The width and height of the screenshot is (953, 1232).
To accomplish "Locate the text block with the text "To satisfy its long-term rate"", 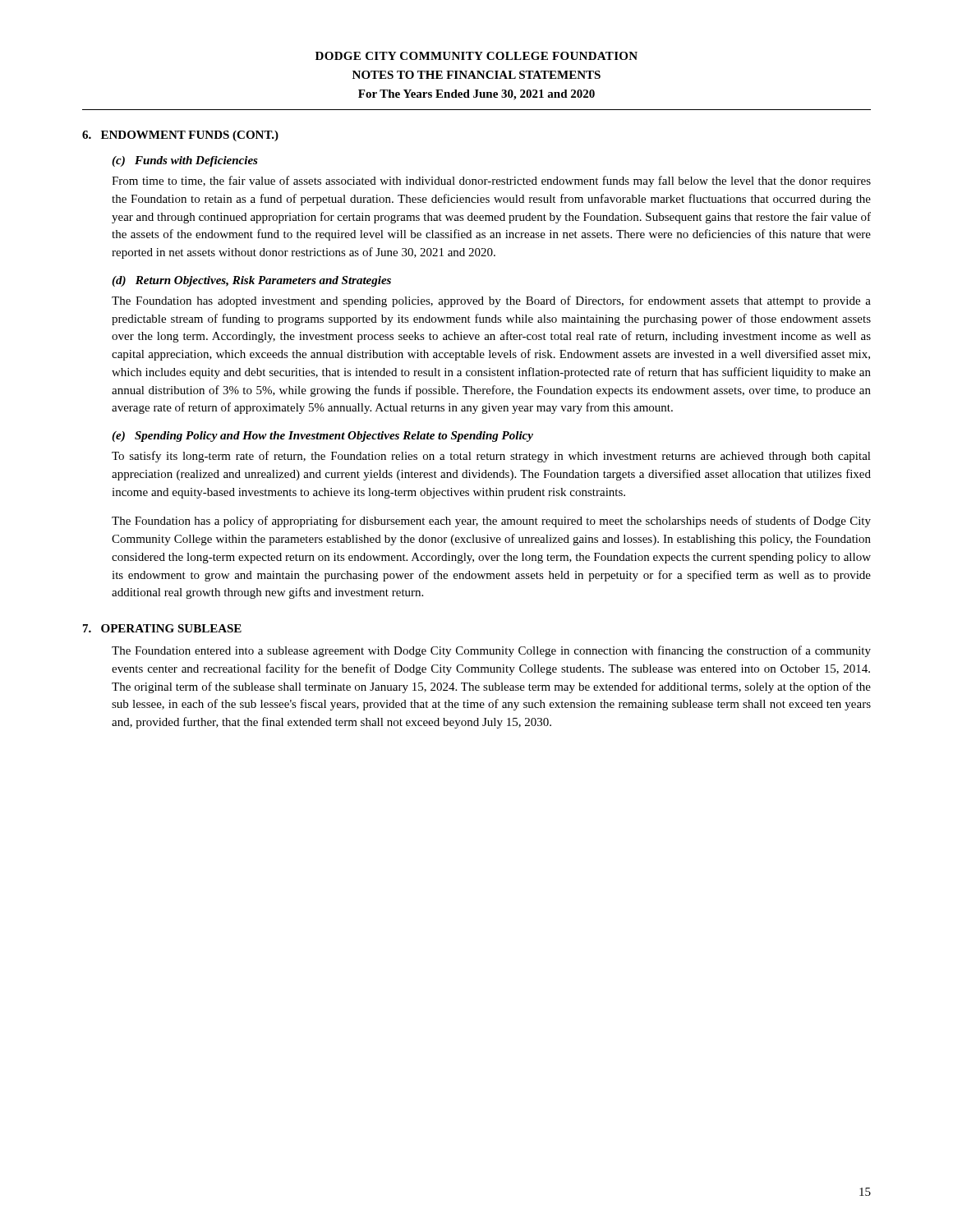I will tap(491, 474).
